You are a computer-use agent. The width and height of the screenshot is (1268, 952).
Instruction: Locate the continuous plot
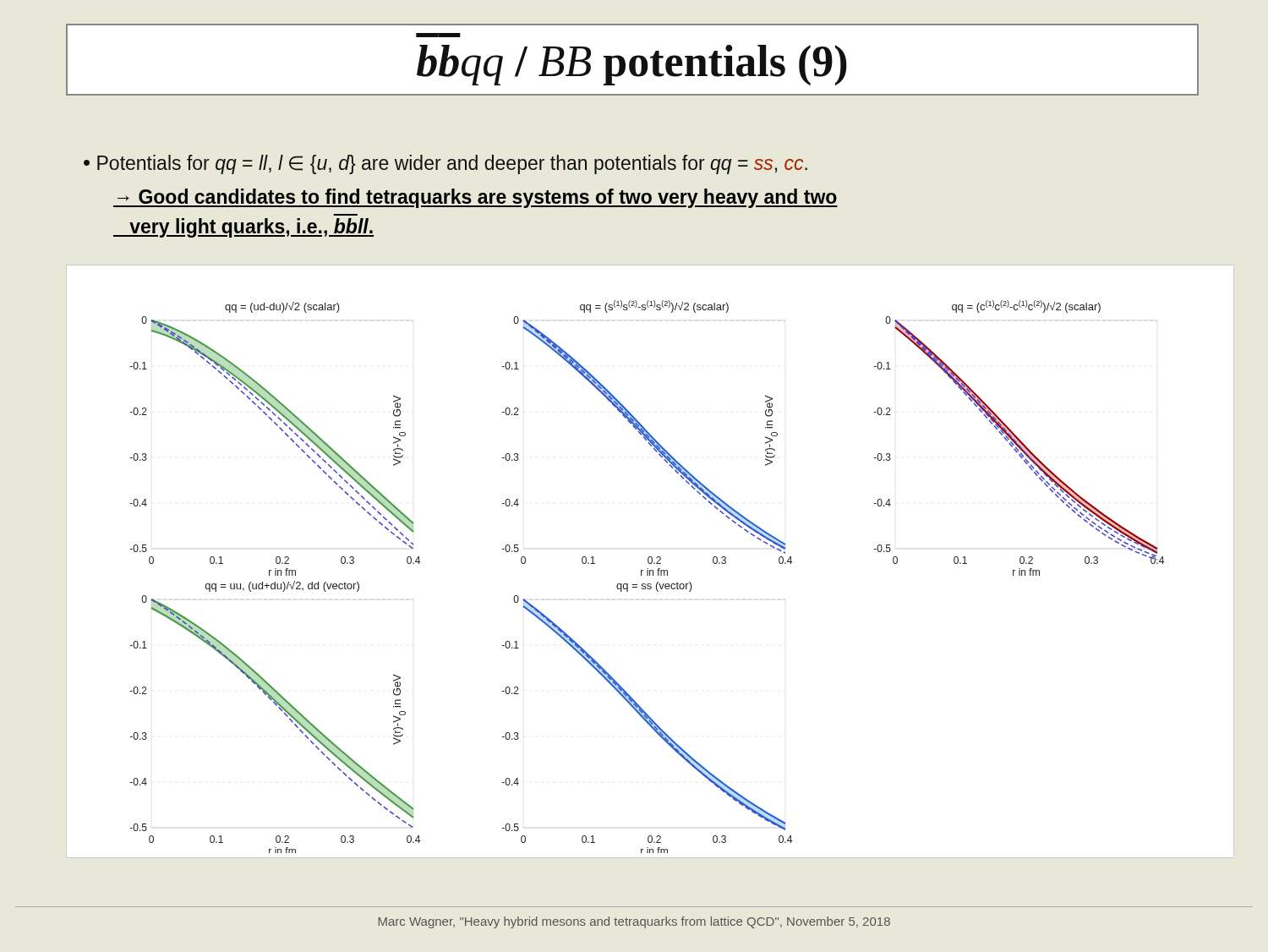coord(650,561)
